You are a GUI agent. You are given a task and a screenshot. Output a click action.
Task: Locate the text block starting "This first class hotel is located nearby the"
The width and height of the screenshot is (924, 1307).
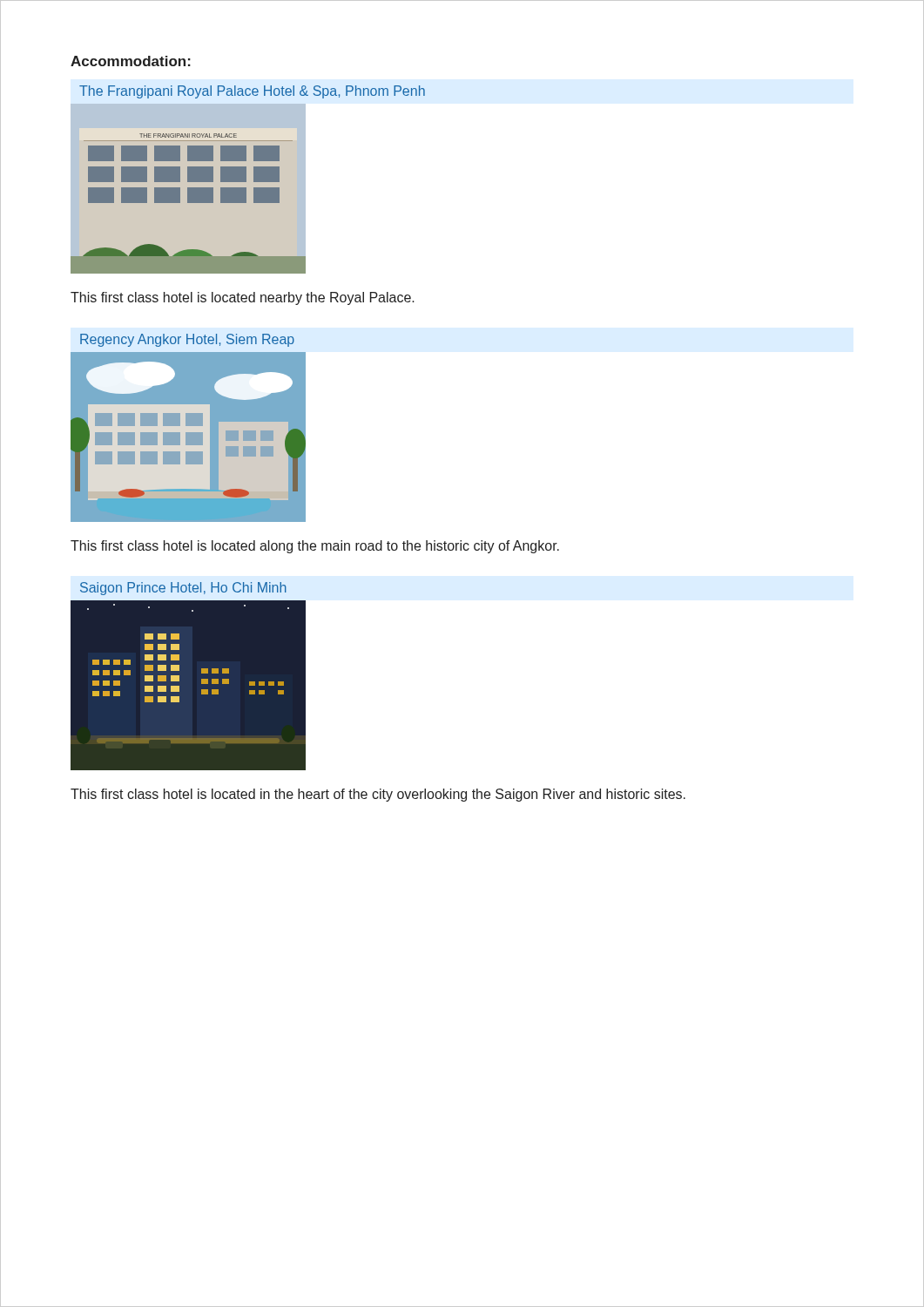coord(243,298)
